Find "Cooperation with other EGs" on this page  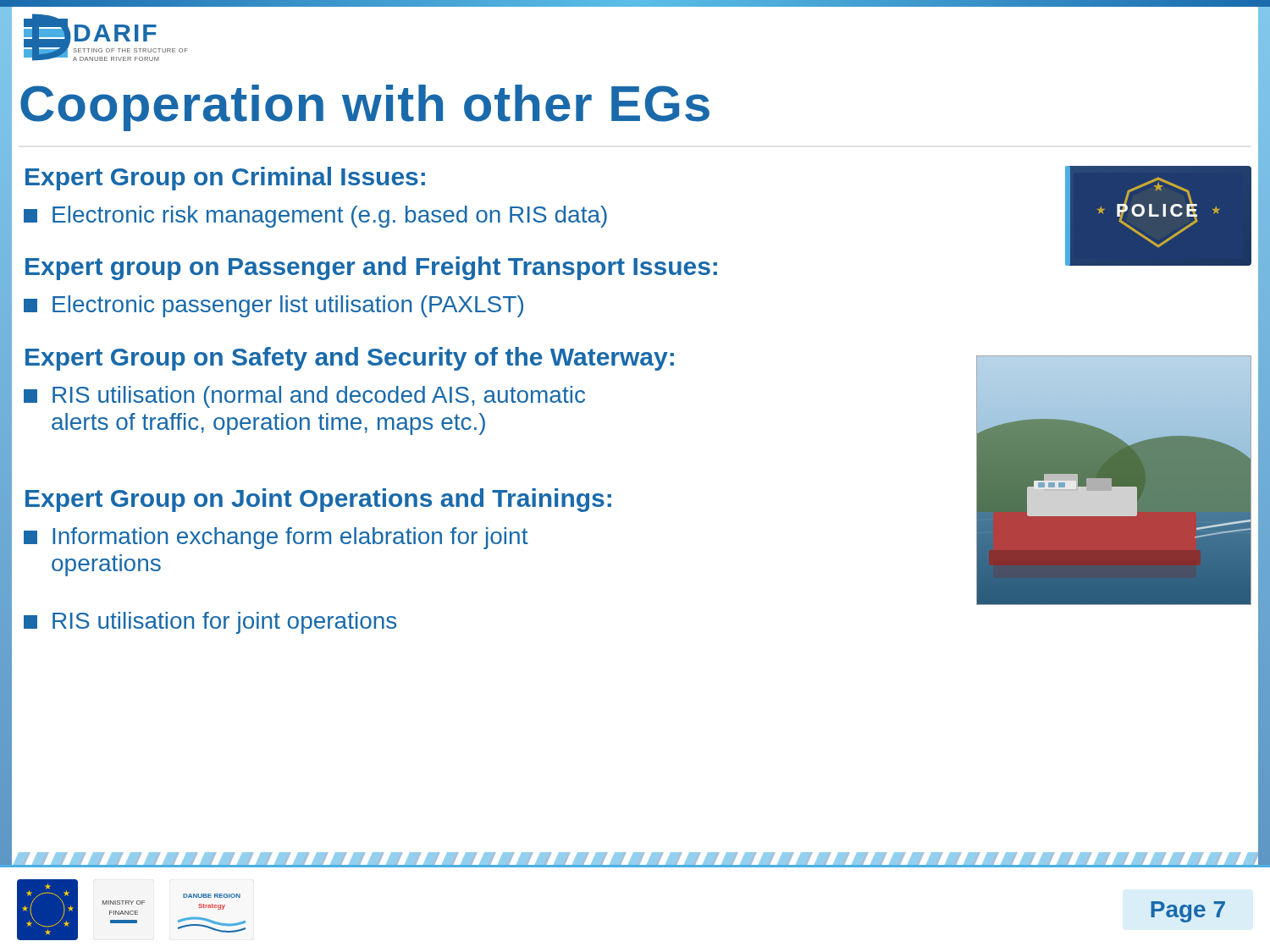point(366,104)
